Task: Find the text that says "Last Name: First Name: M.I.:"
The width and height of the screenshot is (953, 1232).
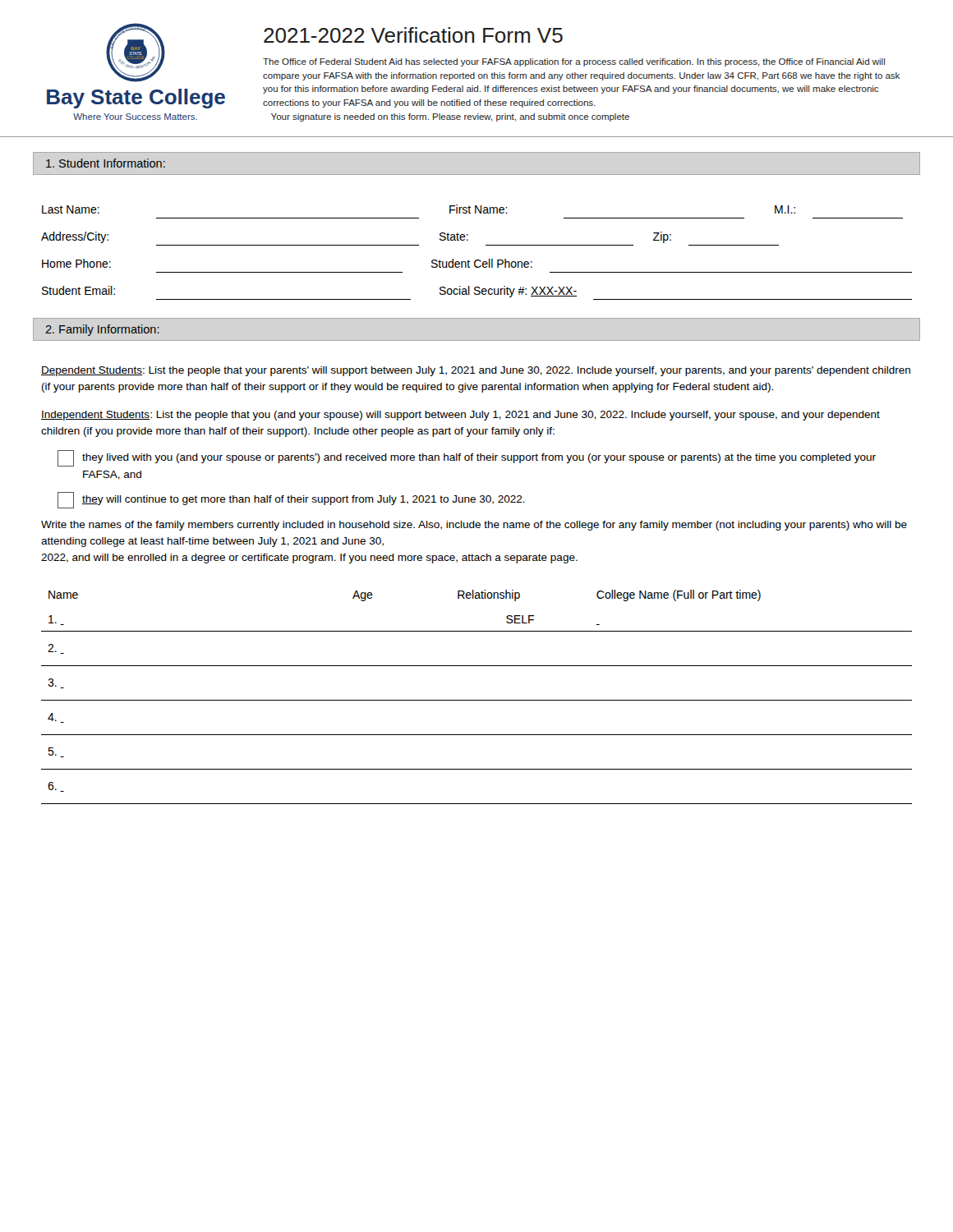Action: coord(472,211)
